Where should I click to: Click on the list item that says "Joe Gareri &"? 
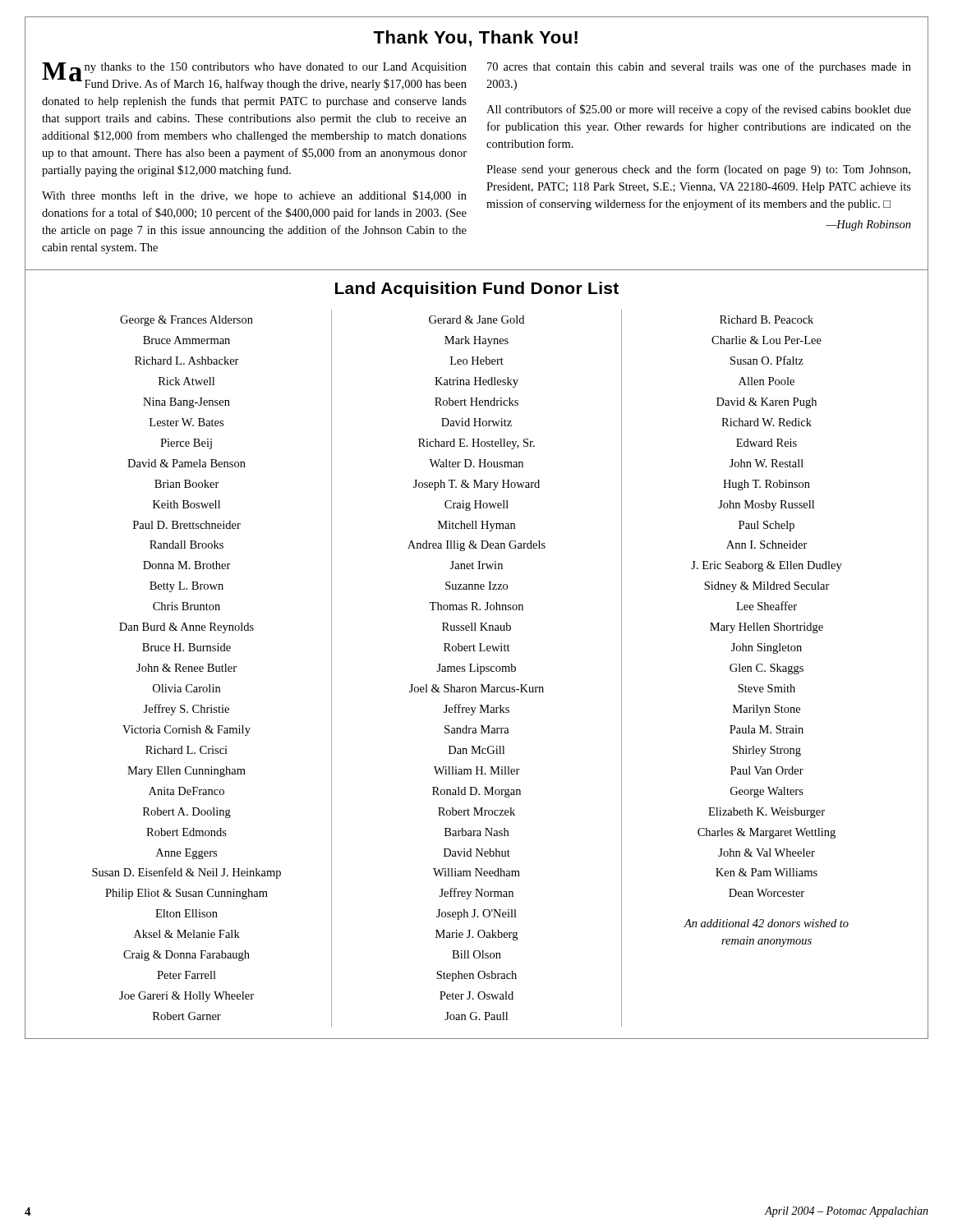[187, 996]
